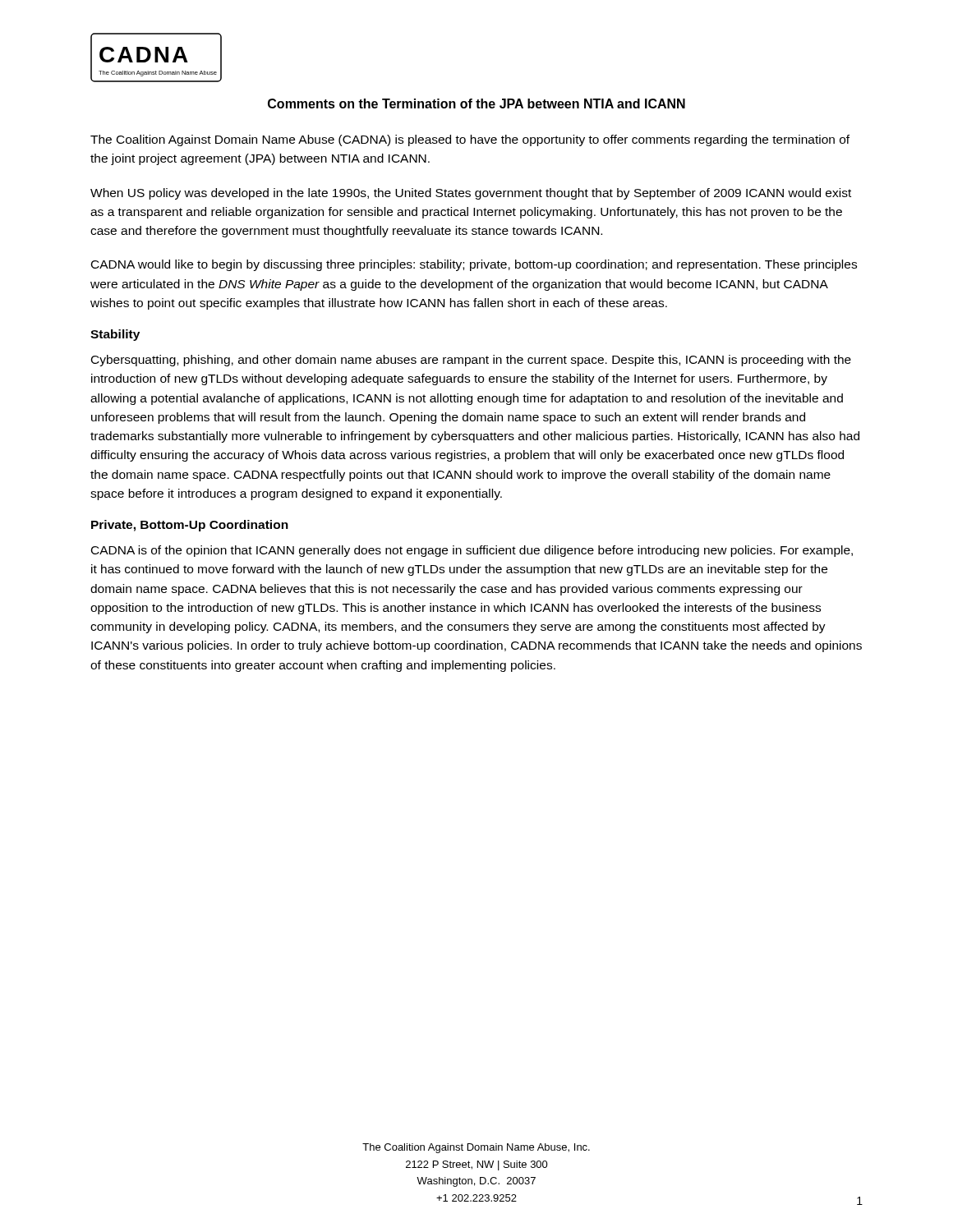Locate the title that opens with "Comments on the Termination"

tap(476, 104)
